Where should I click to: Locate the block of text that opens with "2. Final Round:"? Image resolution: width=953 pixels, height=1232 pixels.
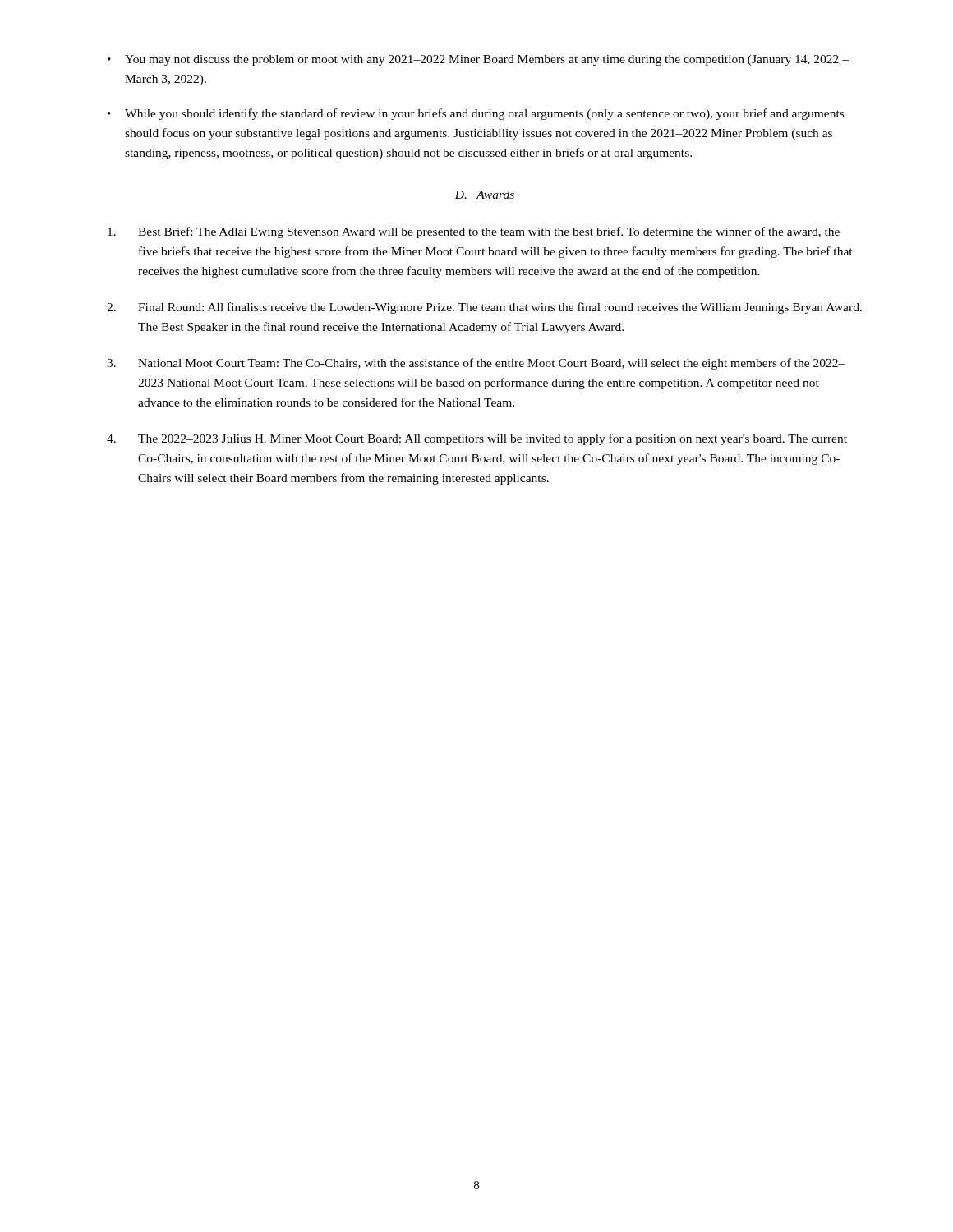click(x=485, y=317)
